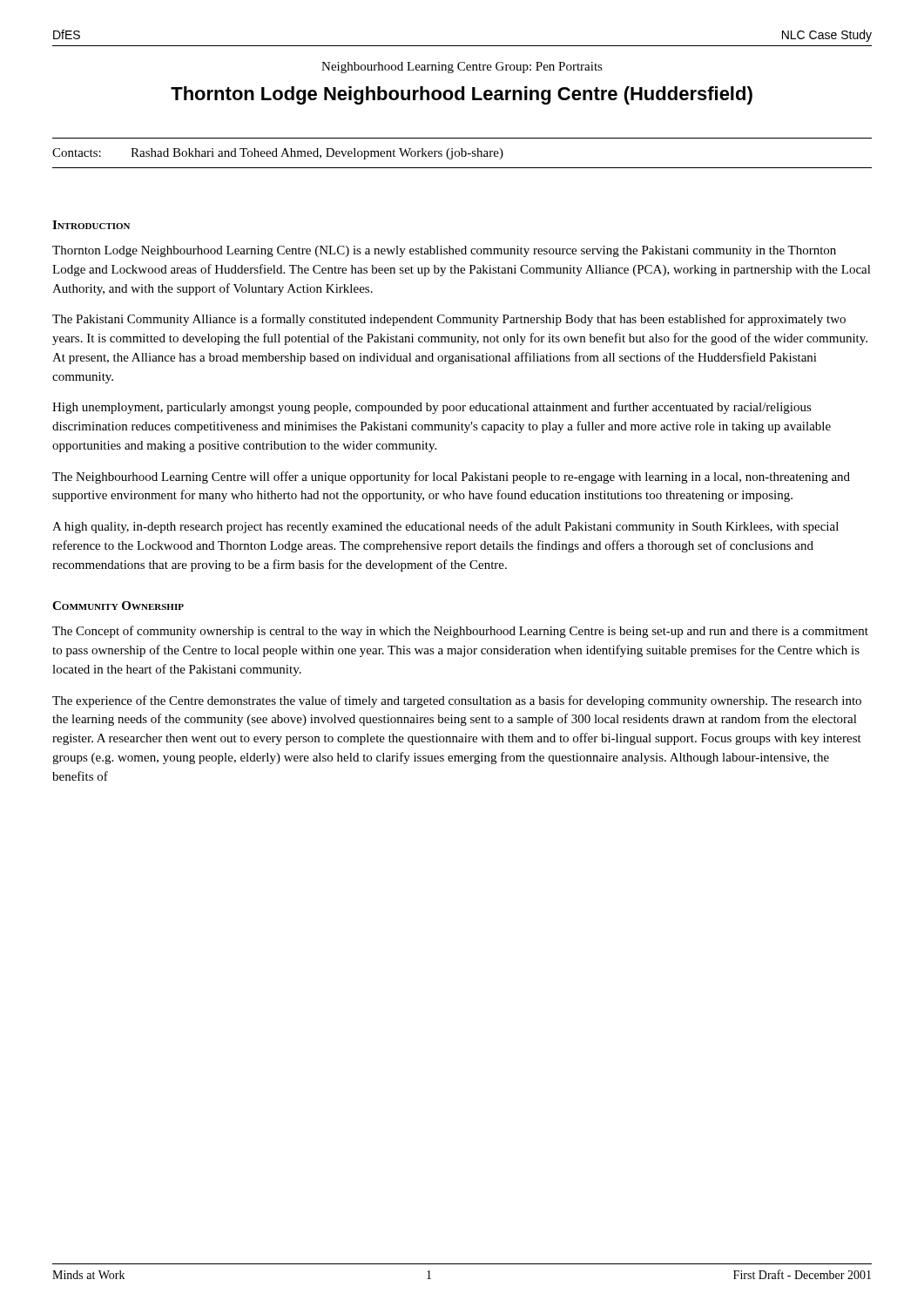Image resolution: width=924 pixels, height=1307 pixels.
Task: Click on the text block that reads "High unemployment, particularly"
Action: tap(442, 426)
